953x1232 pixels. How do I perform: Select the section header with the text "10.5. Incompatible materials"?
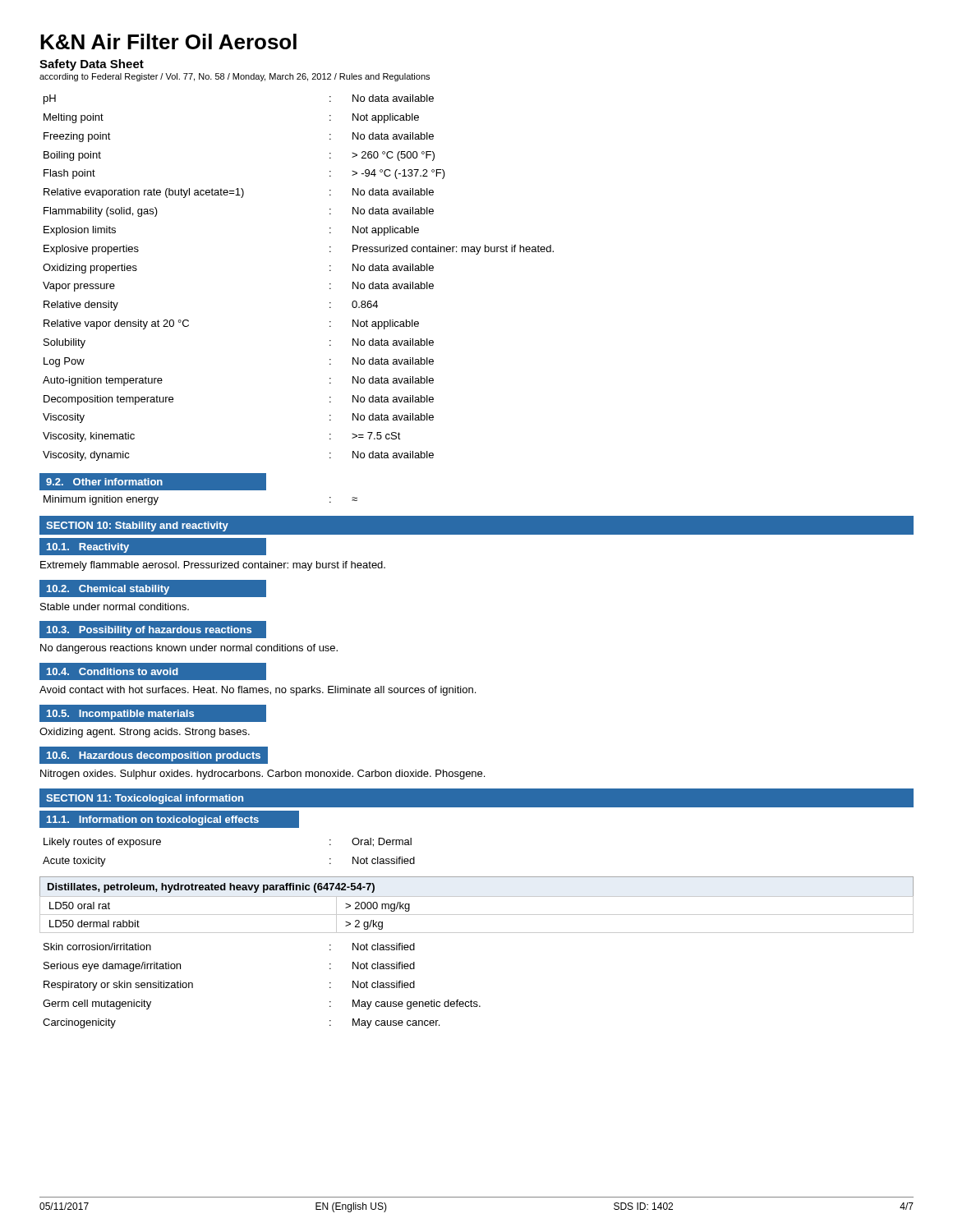pos(153,713)
